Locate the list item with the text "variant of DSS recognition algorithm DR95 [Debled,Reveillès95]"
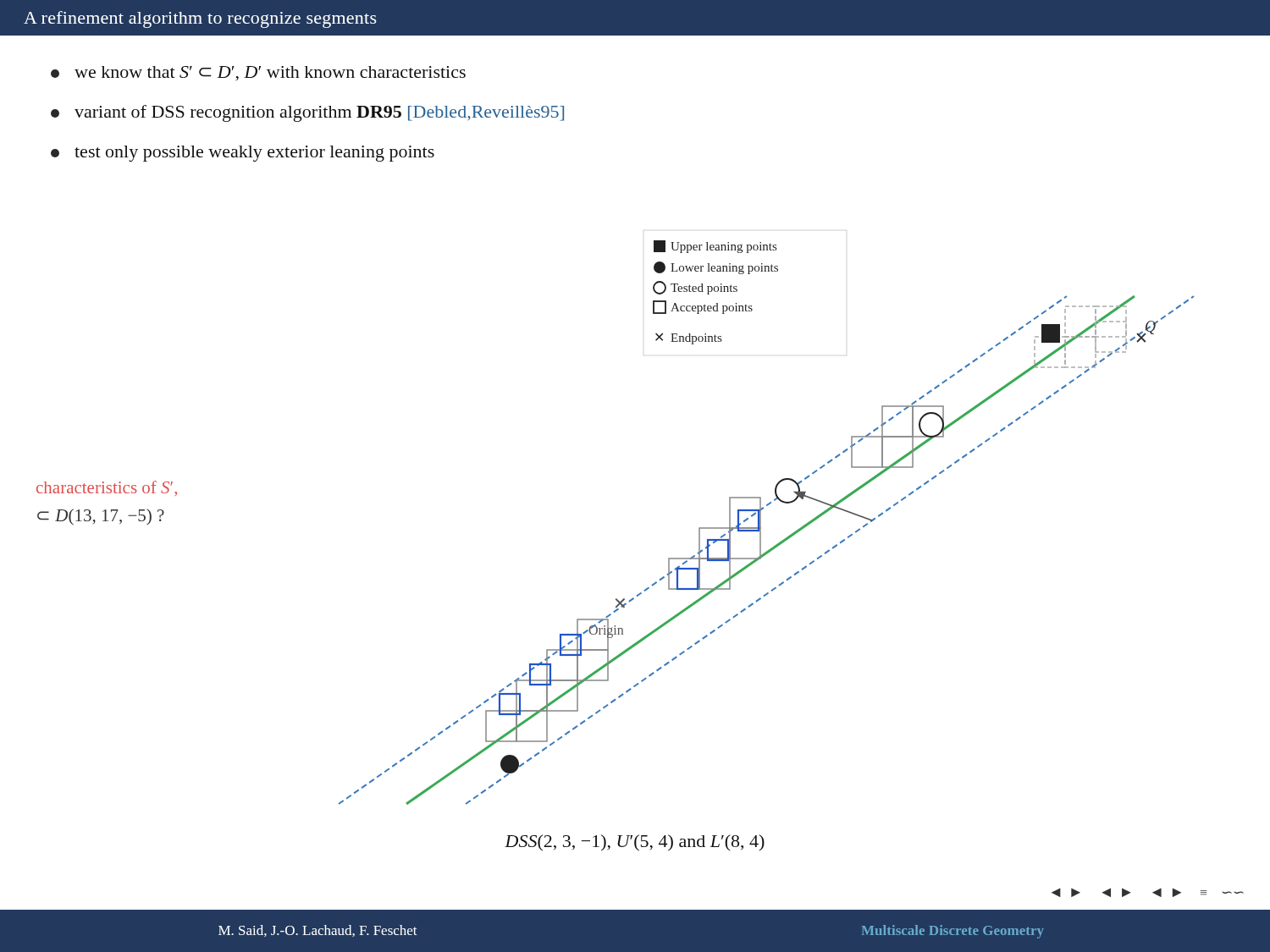The image size is (1270, 952). [308, 111]
